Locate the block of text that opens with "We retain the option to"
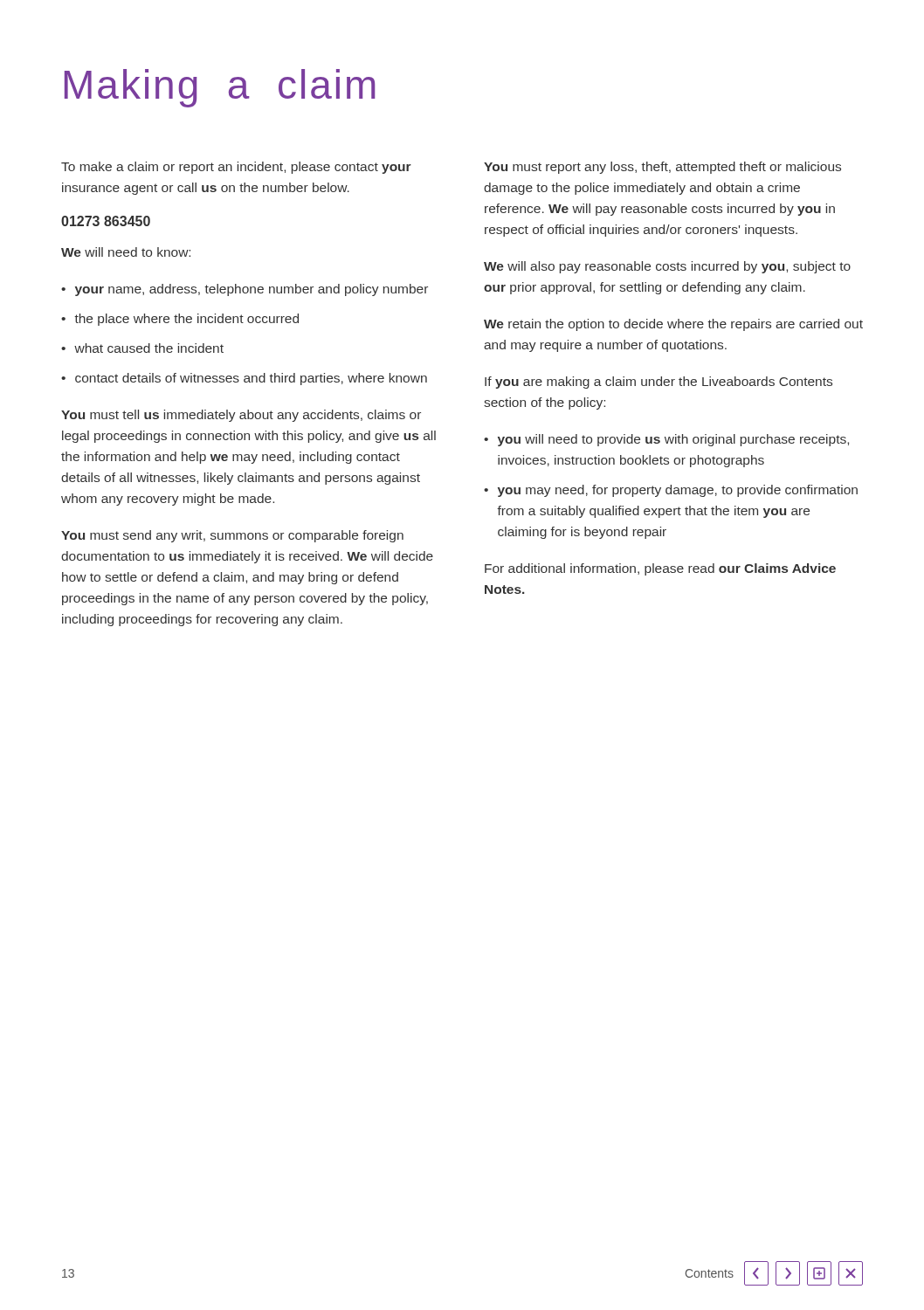Screen dimensions: 1310x924 coord(673,335)
